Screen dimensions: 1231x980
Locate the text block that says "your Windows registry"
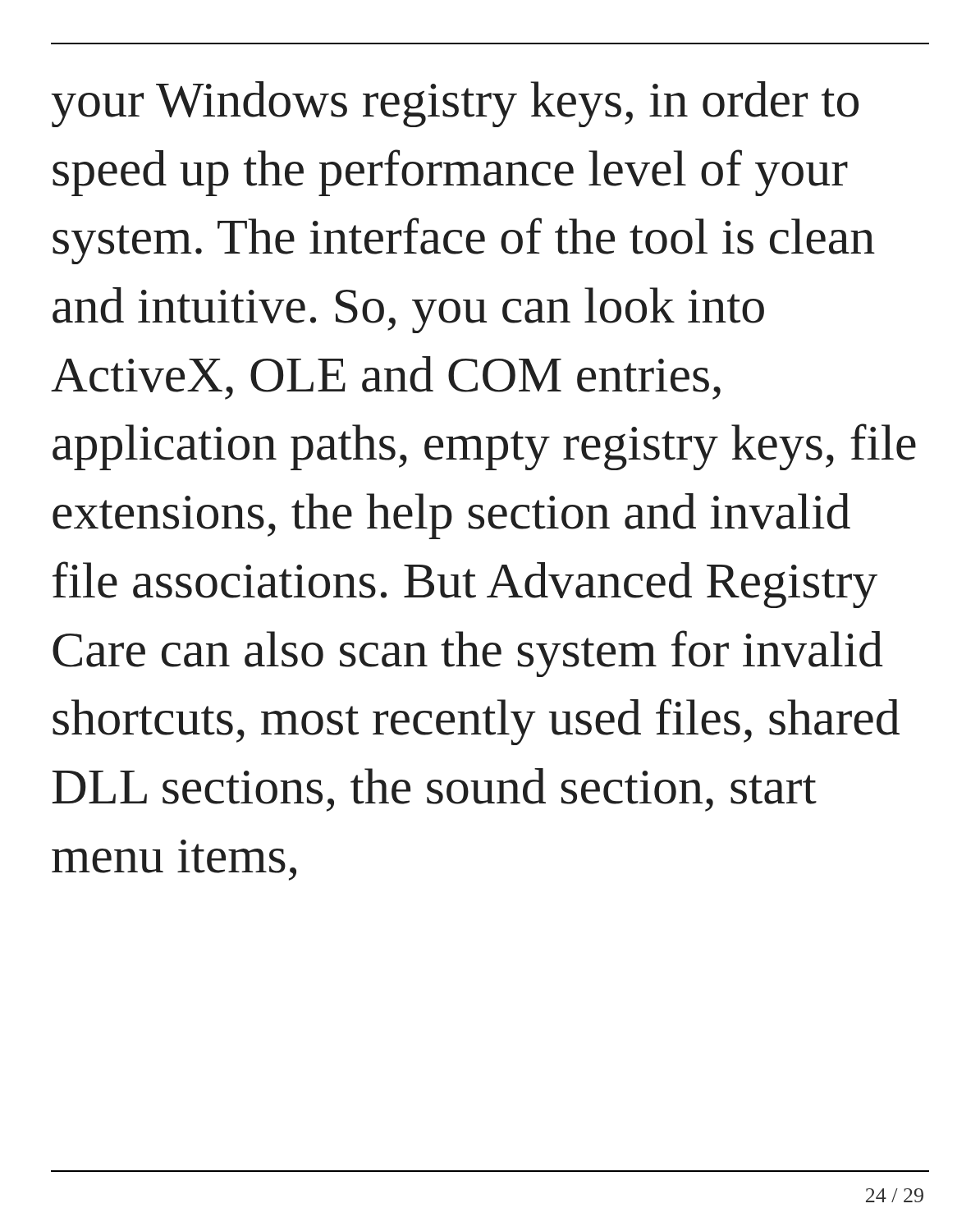click(484, 477)
